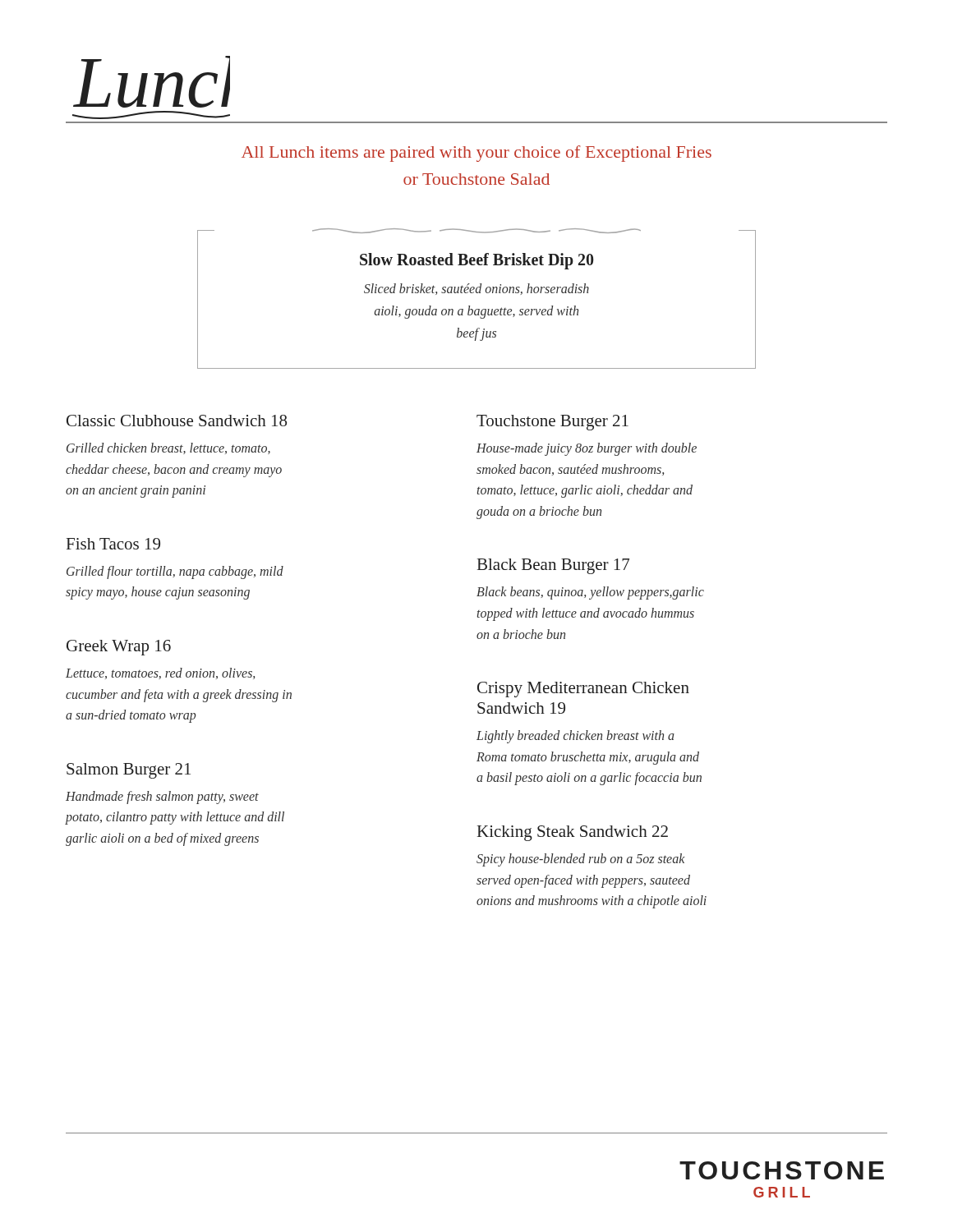Find the text block containing "Grilled flour tortilla, napa cabbage, mild"

[x=174, y=582]
